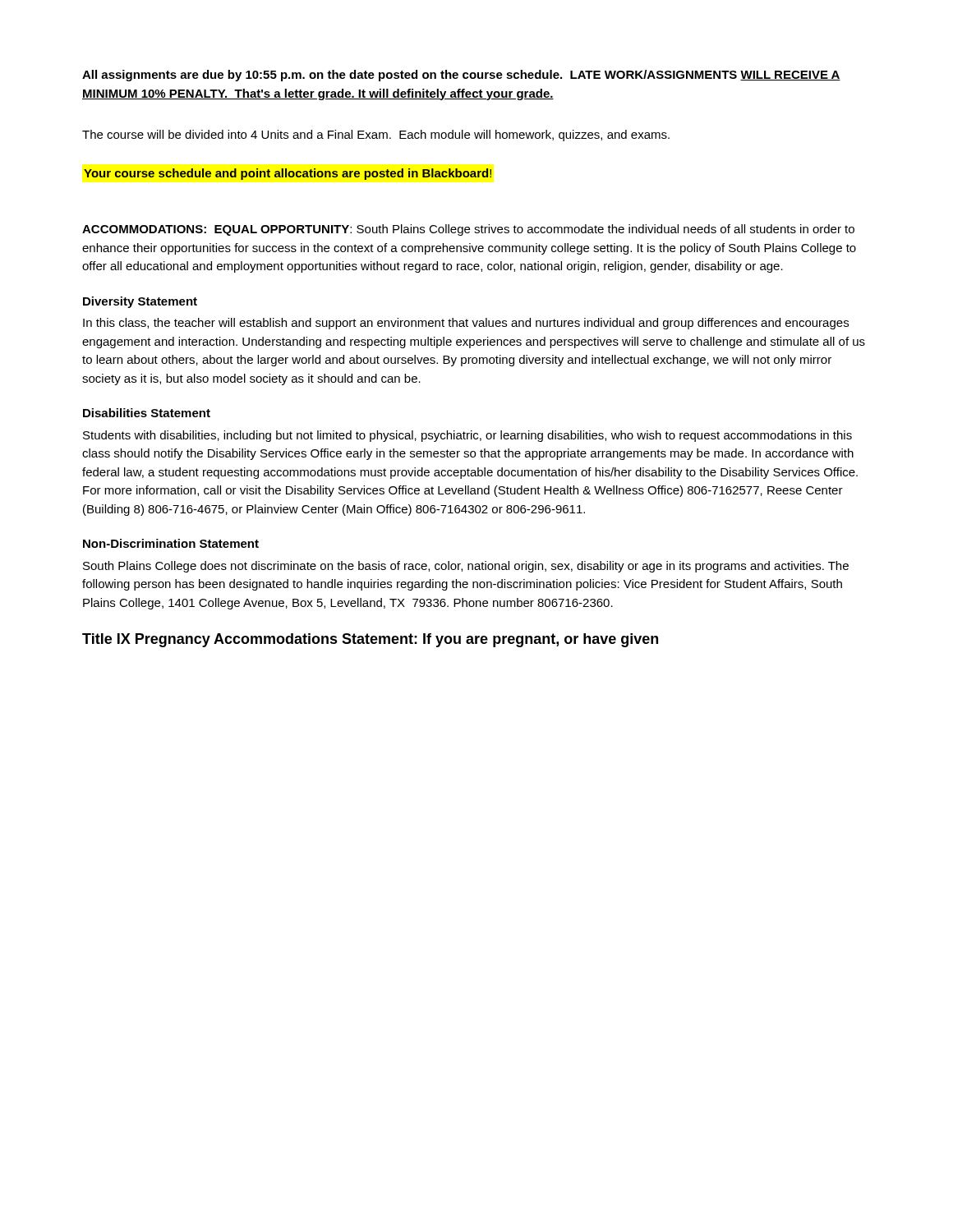953x1232 pixels.
Task: Select the element starting "South Plains College does not discriminate"
Action: [466, 584]
